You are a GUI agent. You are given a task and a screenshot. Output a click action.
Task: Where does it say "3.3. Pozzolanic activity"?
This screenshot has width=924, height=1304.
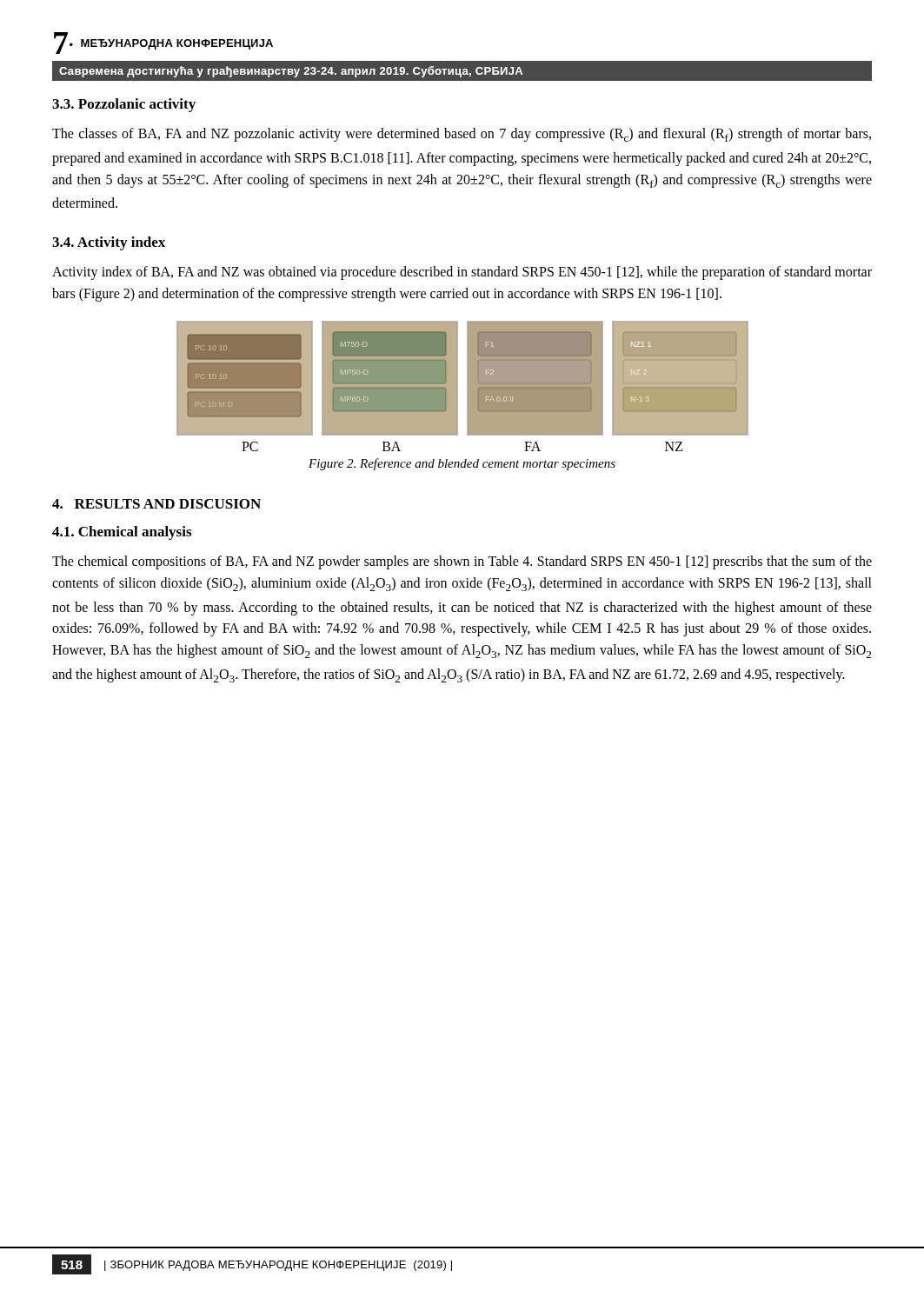pos(124,104)
